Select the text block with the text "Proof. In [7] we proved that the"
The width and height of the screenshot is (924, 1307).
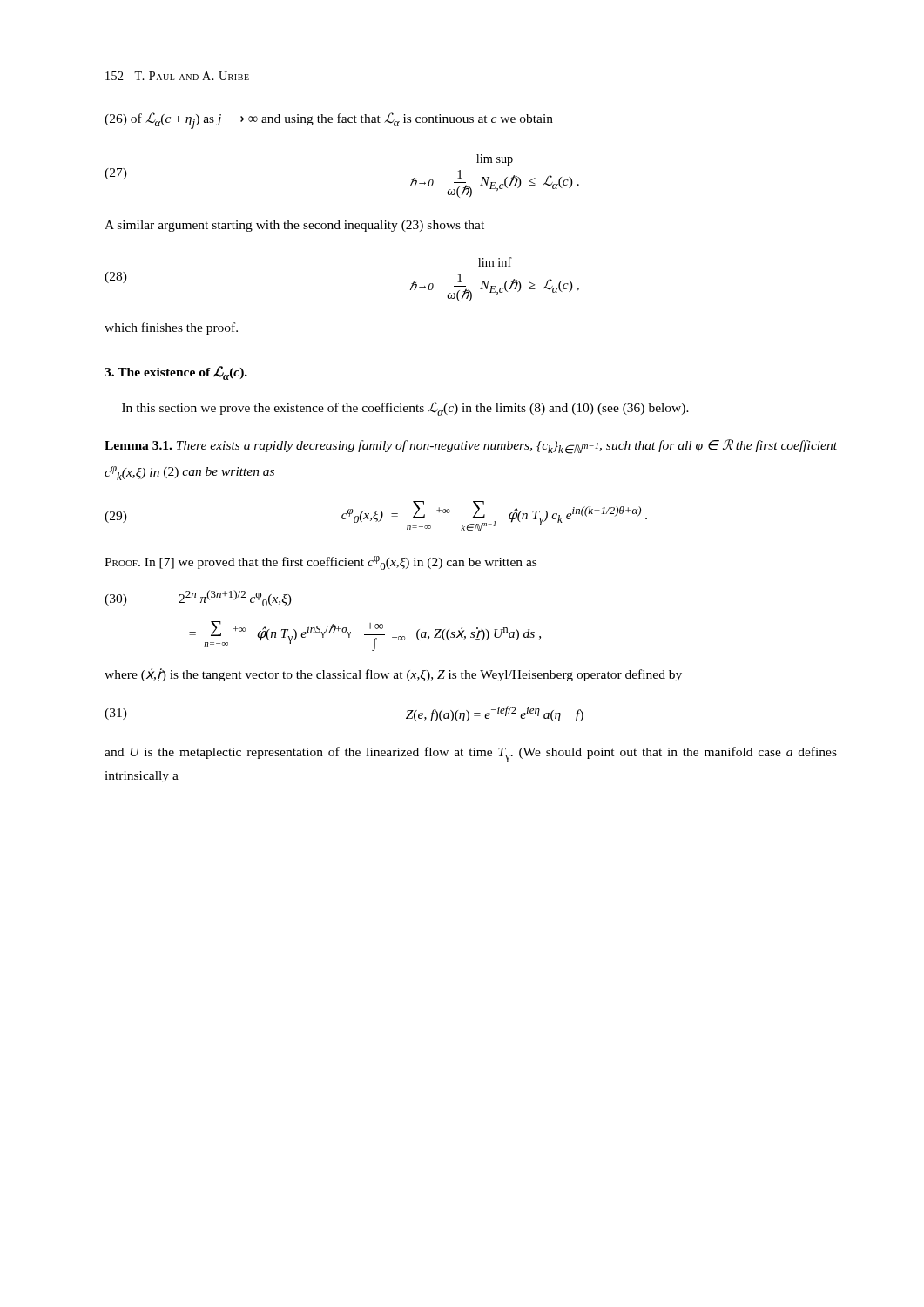(x=321, y=562)
